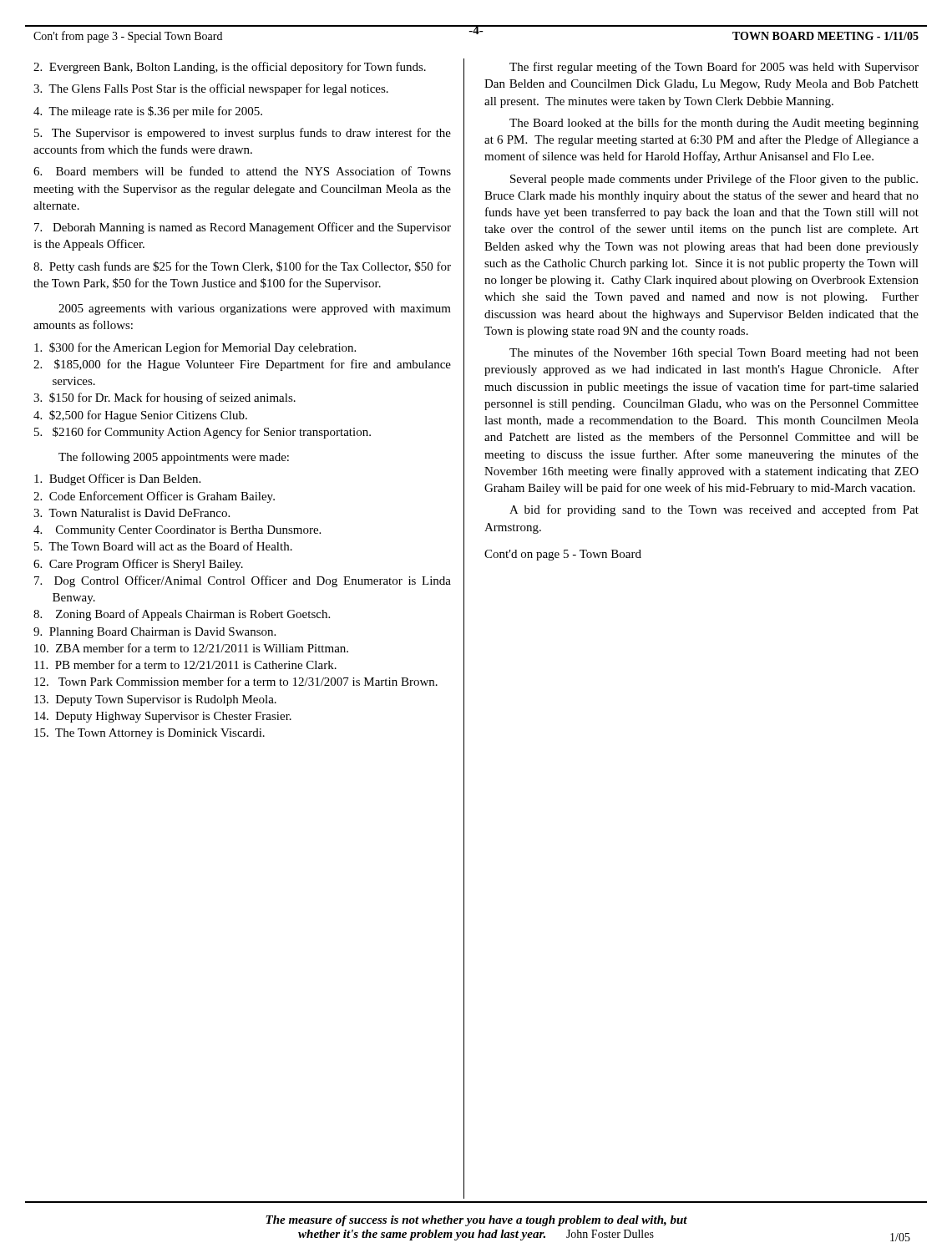Image resolution: width=952 pixels, height=1253 pixels.
Task: Find the block on this page that starts "Evergreen Bank, Bolton Landing, is"
Action: pos(242,175)
